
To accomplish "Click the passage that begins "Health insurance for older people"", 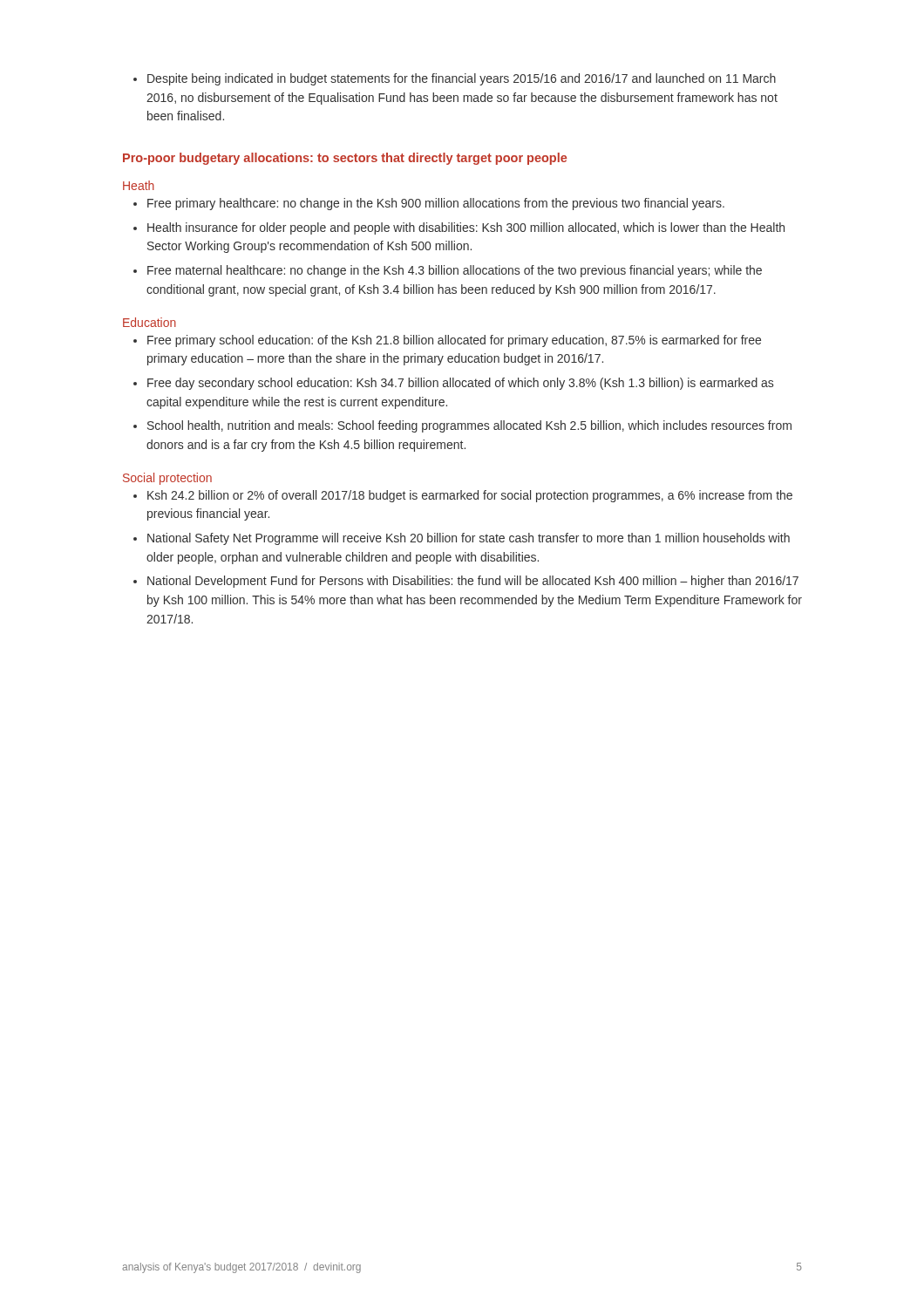I will pyautogui.click(x=462, y=238).
